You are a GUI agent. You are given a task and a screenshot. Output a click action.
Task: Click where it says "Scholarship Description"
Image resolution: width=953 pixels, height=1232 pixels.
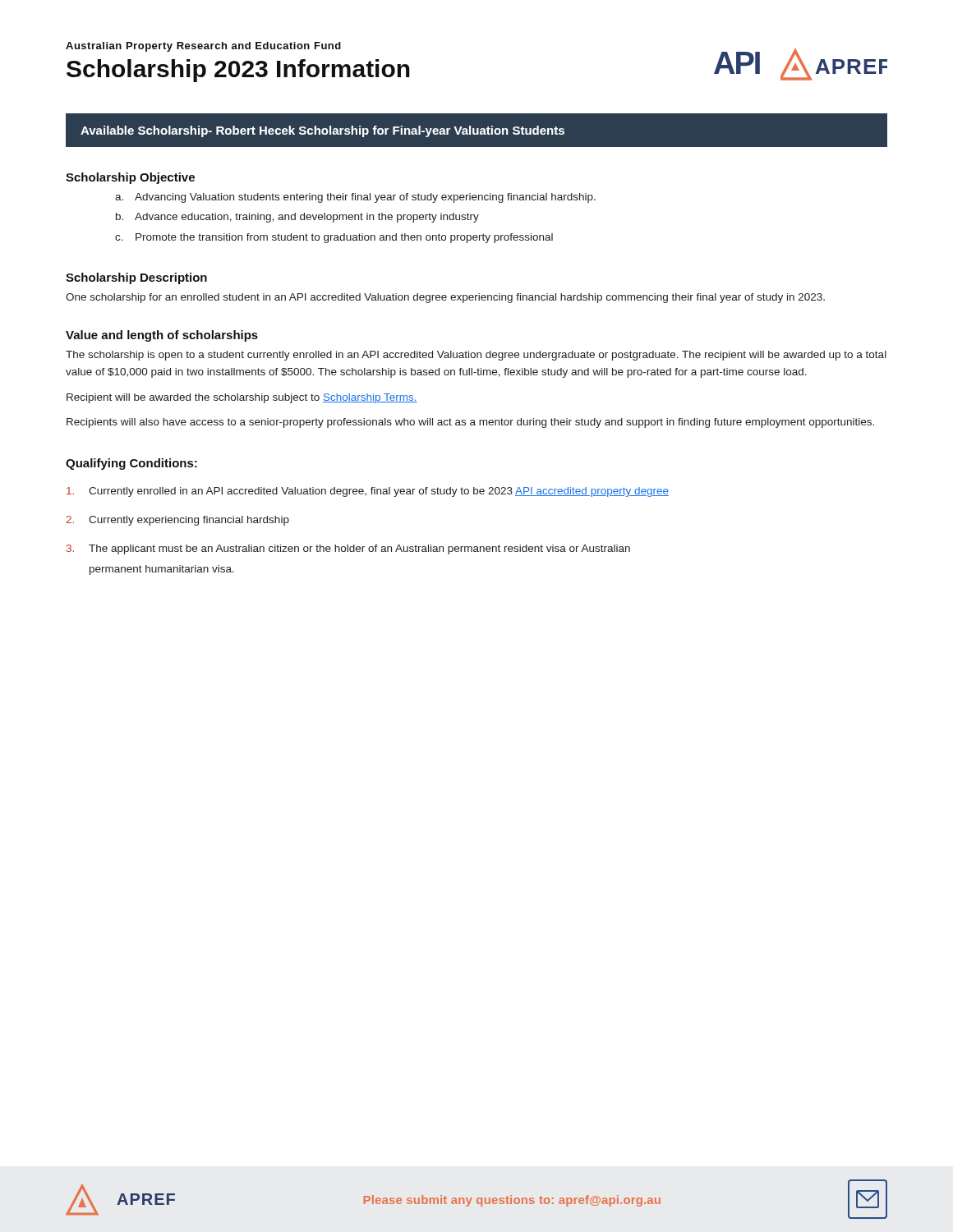click(x=137, y=277)
